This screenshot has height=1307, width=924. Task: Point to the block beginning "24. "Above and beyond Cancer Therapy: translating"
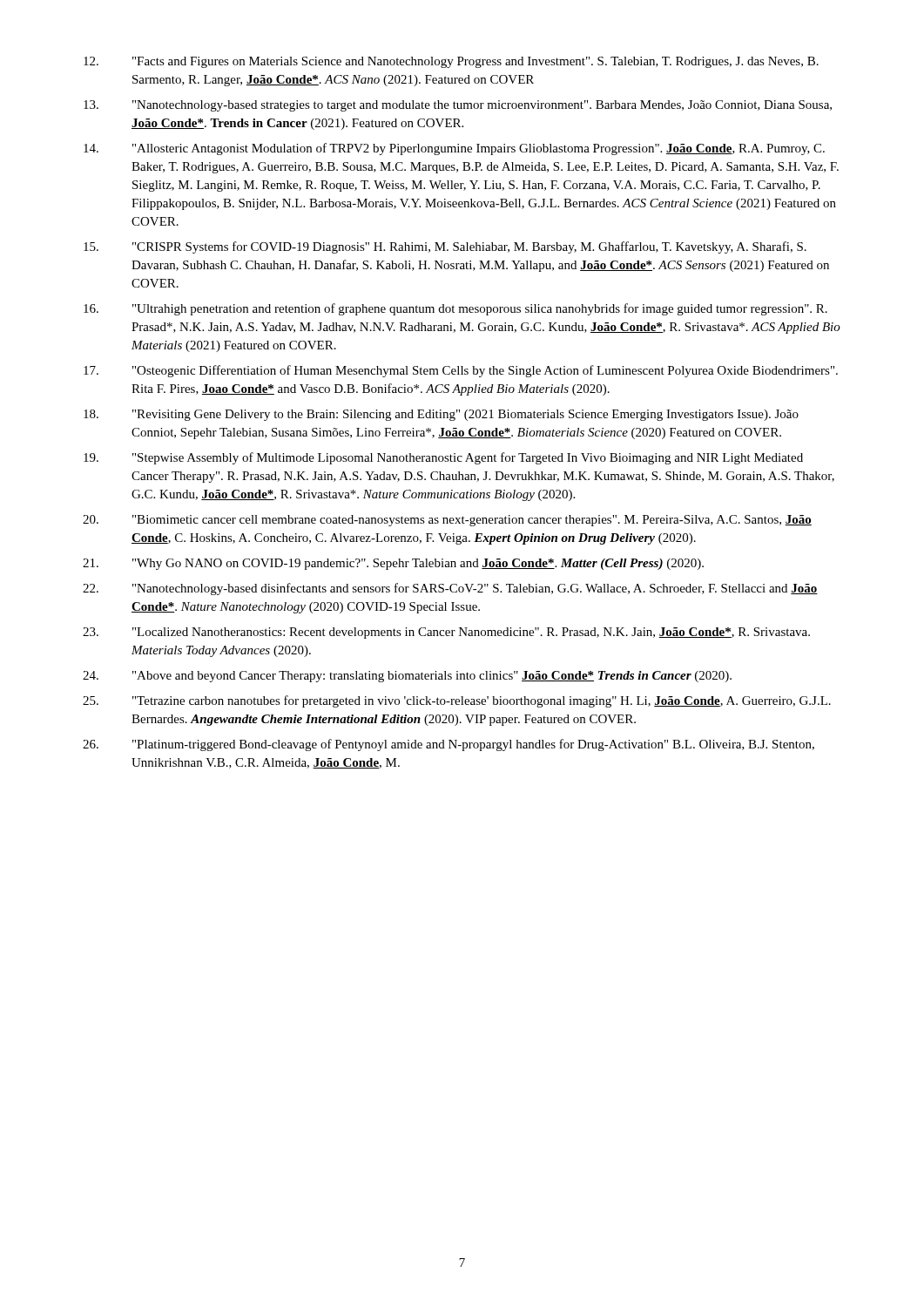click(462, 676)
